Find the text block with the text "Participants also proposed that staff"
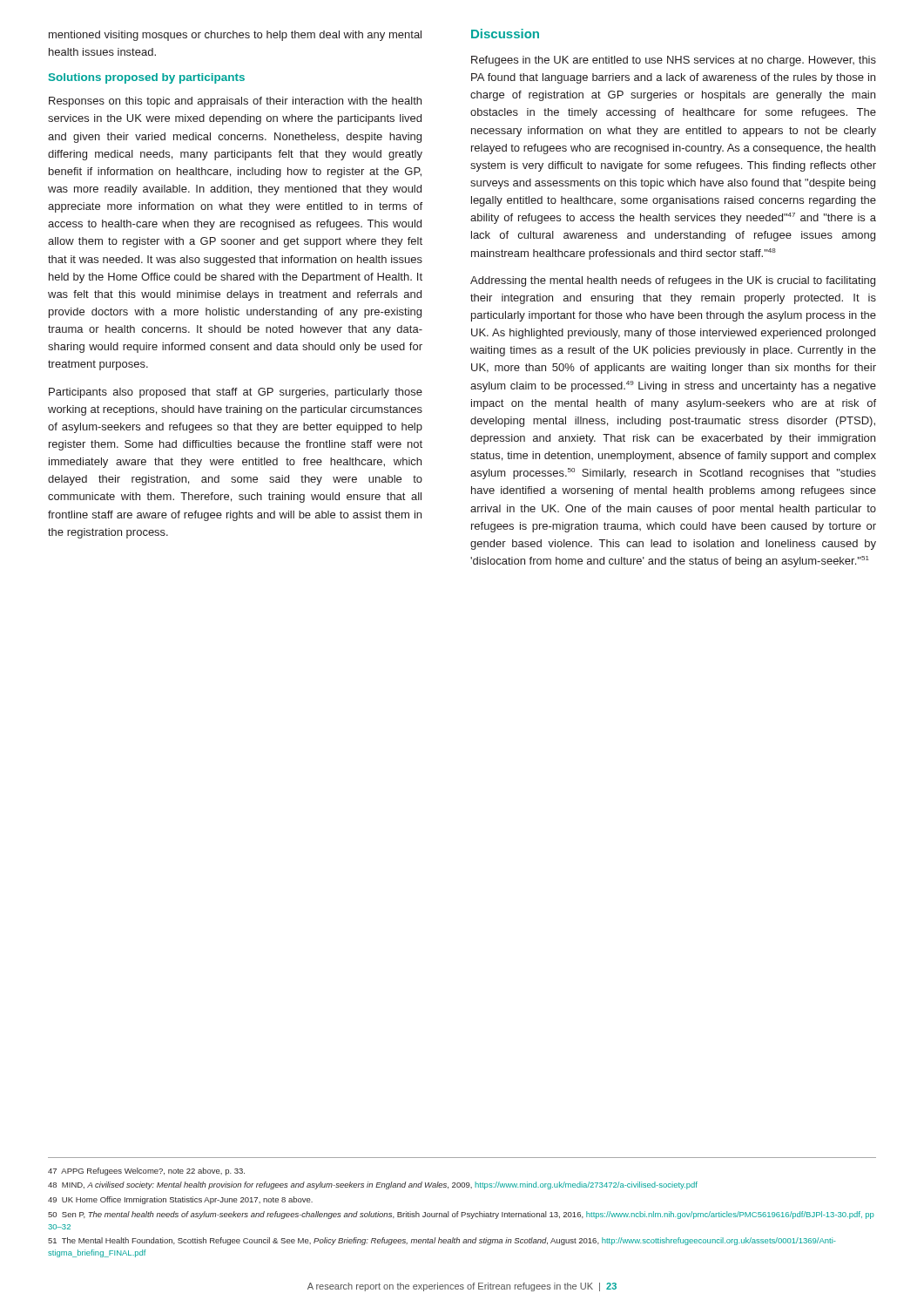Image resolution: width=924 pixels, height=1307 pixels. tap(235, 462)
